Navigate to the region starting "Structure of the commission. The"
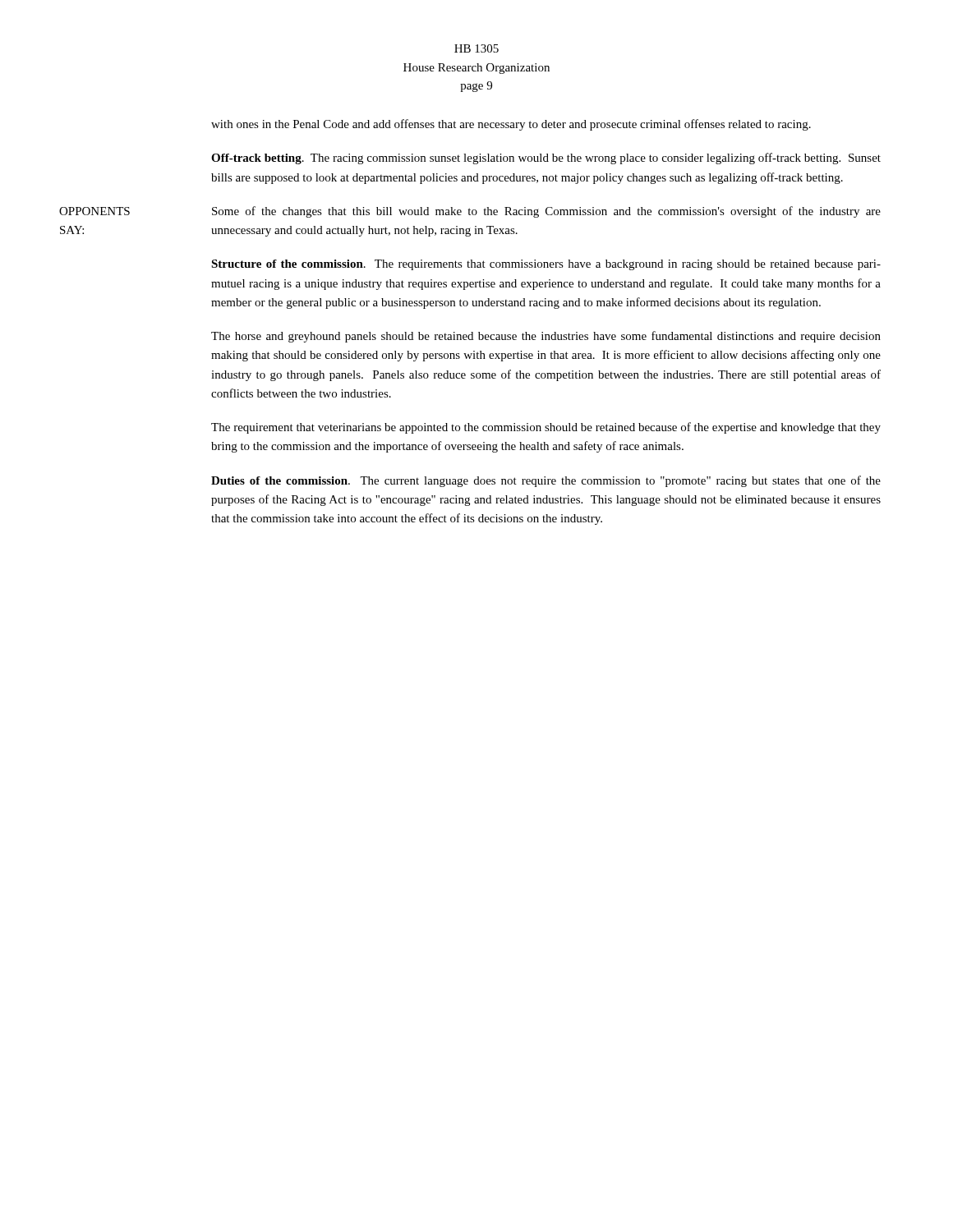Viewport: 953px width, 1232px height. (x=546, y=283)
